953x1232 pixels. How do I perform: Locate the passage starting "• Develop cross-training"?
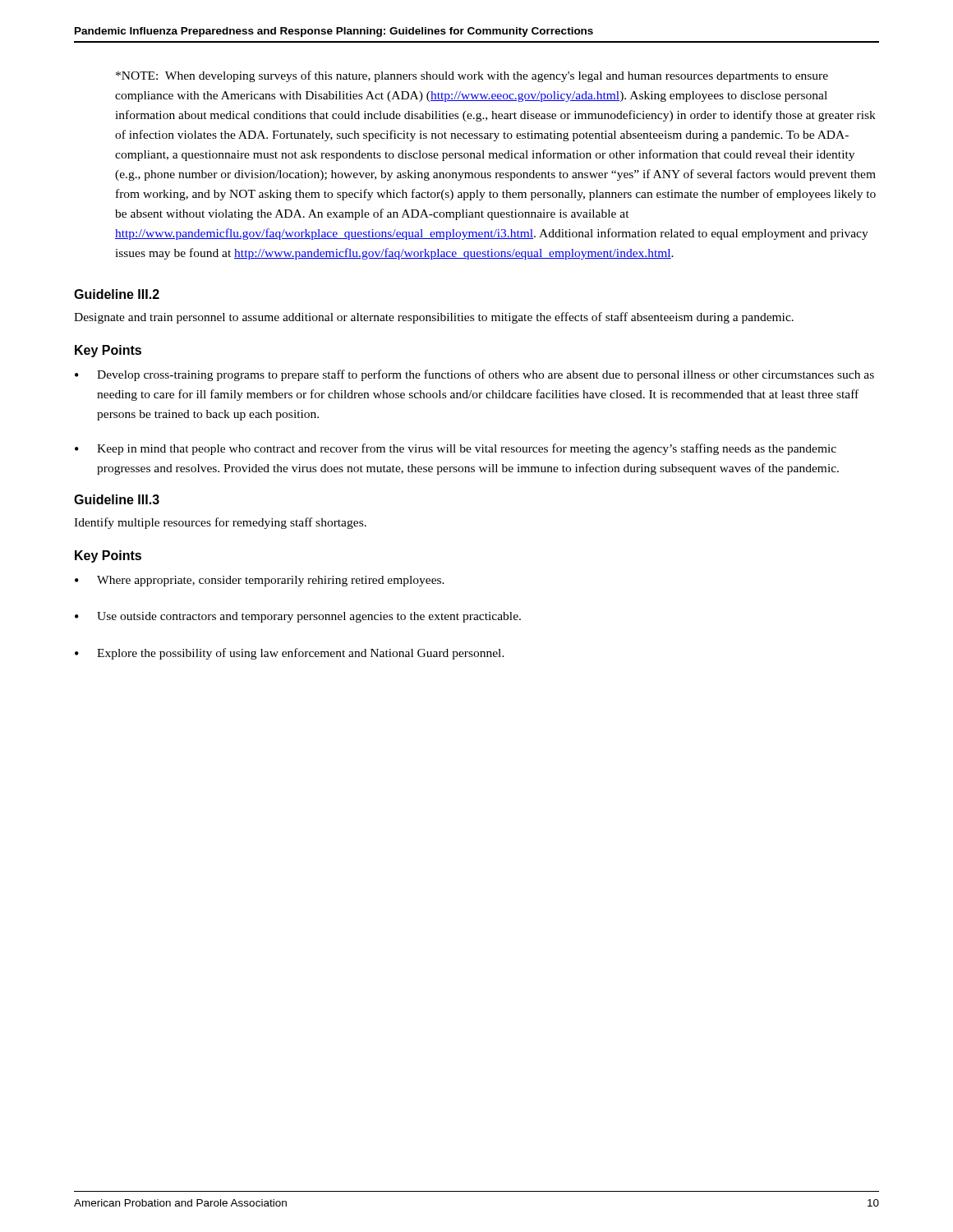pyautogui.click(x=476, y=394)
